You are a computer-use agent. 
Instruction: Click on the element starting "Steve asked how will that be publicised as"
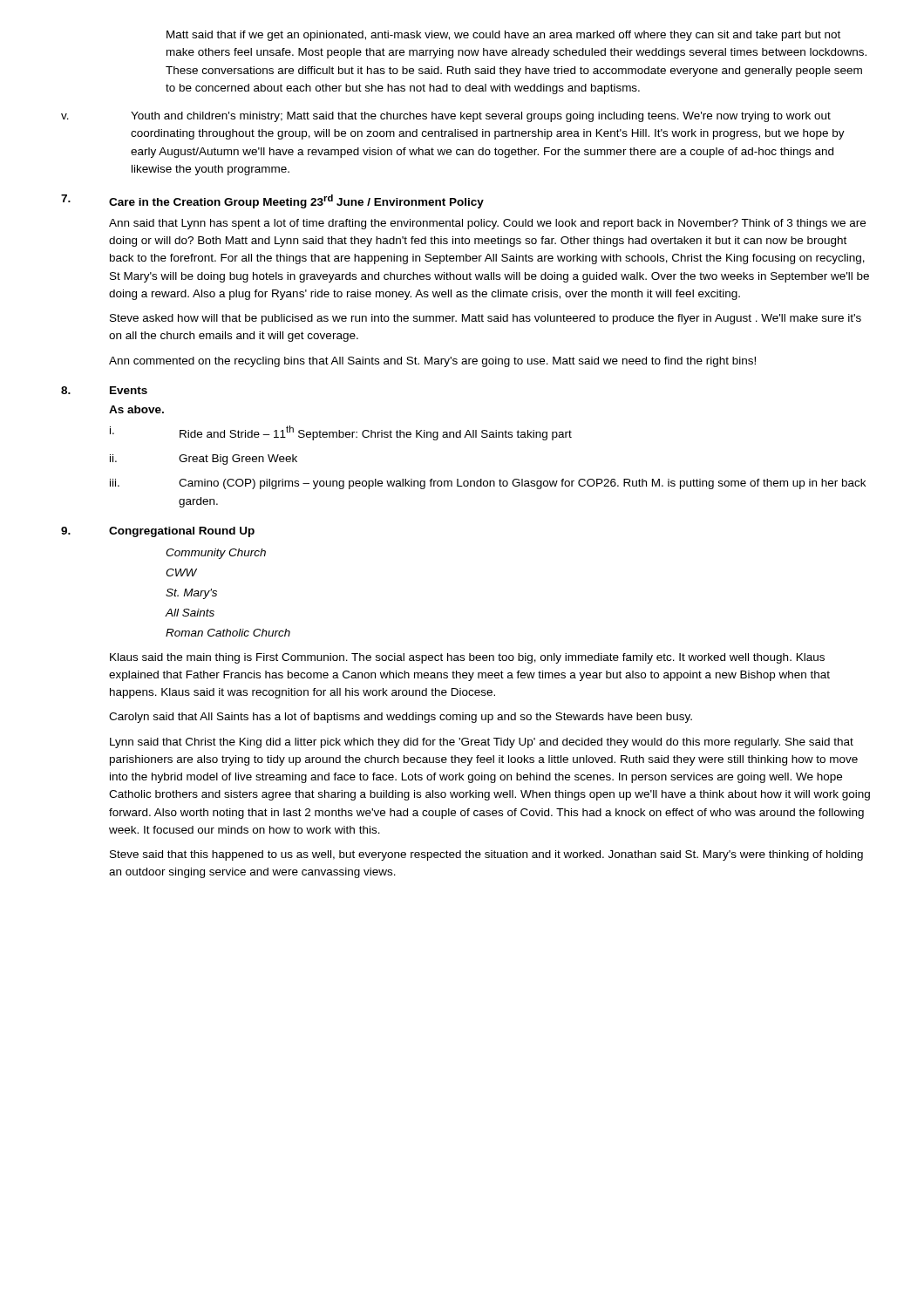485,327
